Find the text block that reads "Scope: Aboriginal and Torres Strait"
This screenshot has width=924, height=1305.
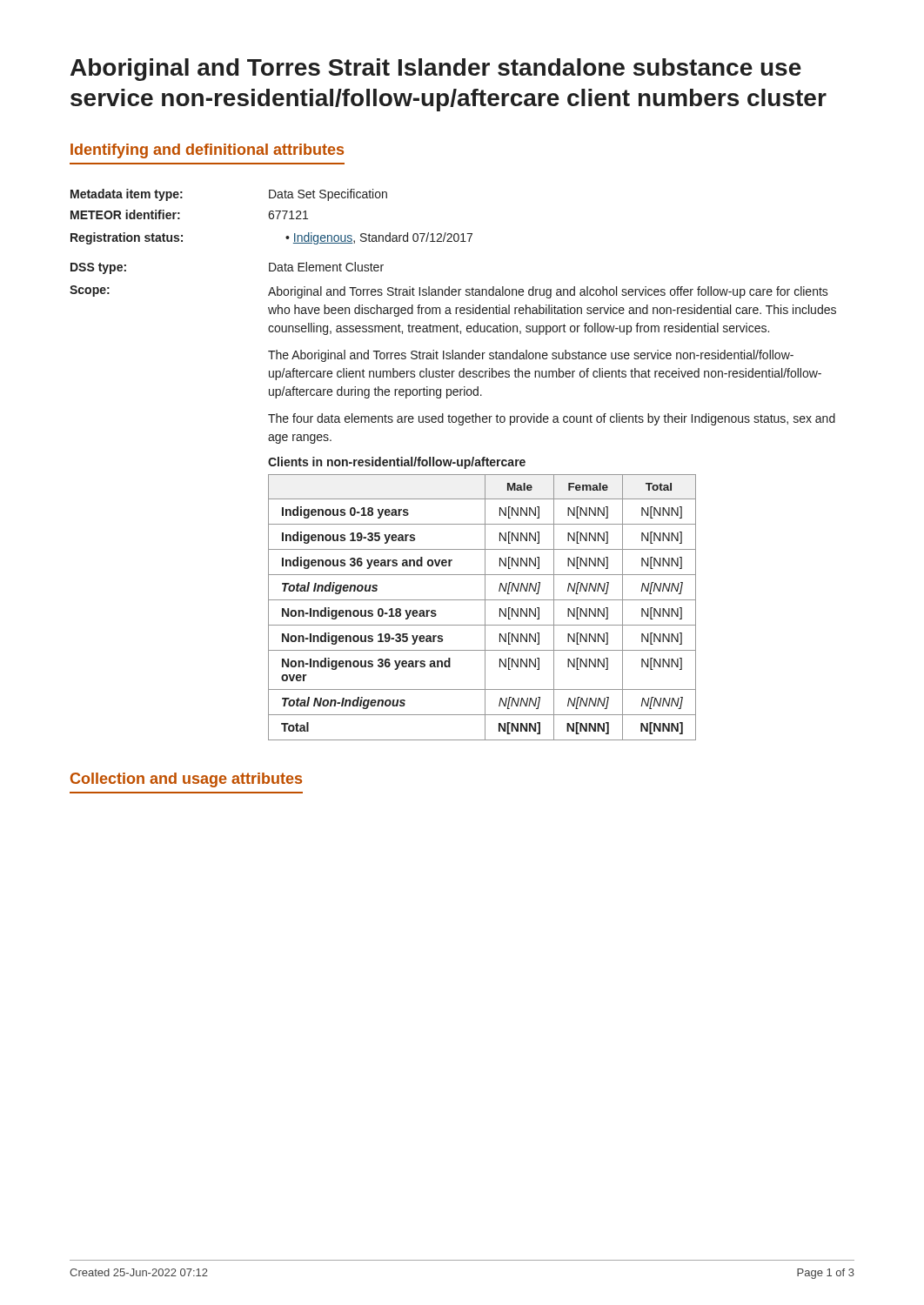pyautogui.click(x=449, y=292)
